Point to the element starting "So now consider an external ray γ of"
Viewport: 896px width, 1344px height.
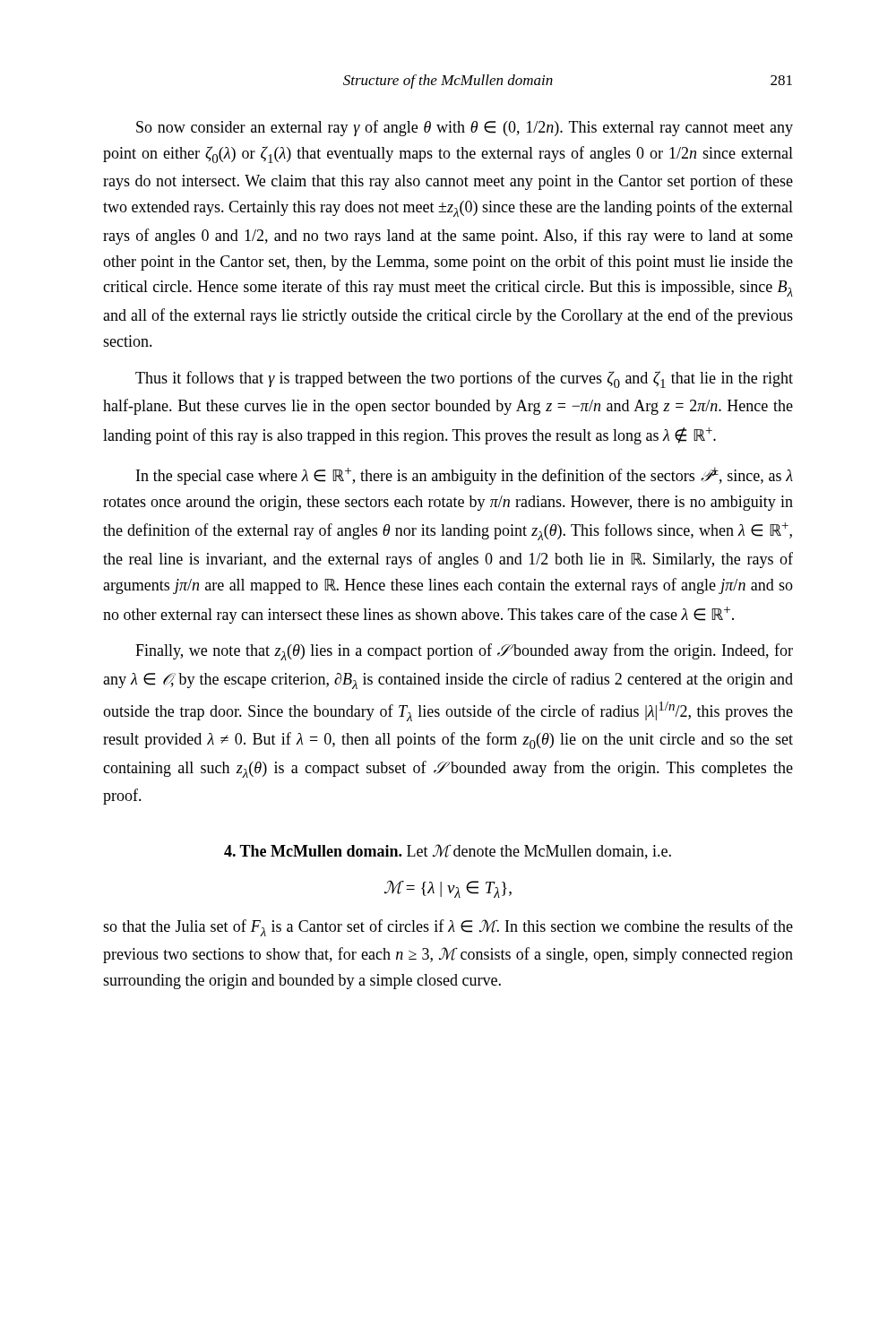point(448,234)
